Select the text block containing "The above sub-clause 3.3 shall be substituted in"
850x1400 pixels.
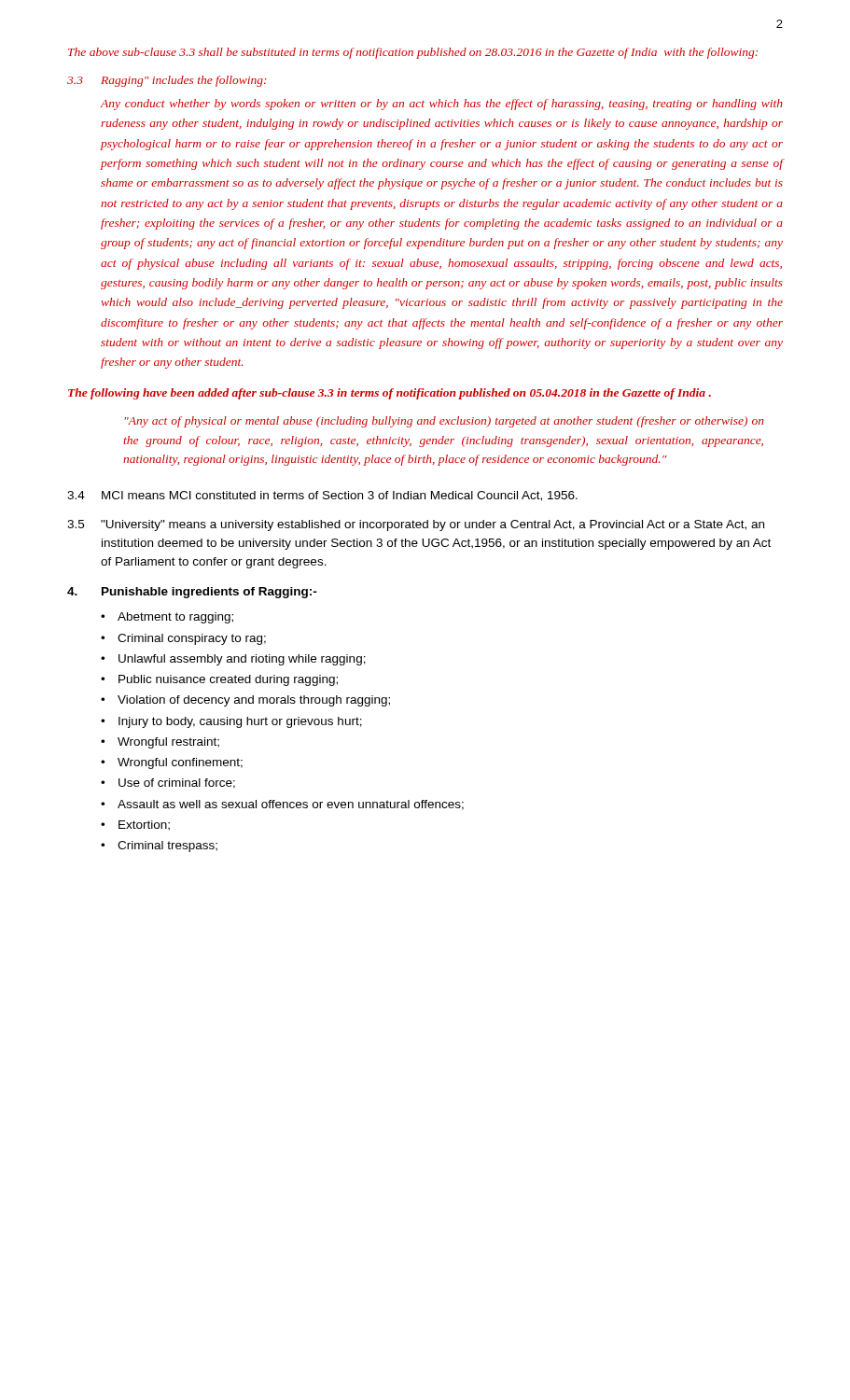[413, 52]
